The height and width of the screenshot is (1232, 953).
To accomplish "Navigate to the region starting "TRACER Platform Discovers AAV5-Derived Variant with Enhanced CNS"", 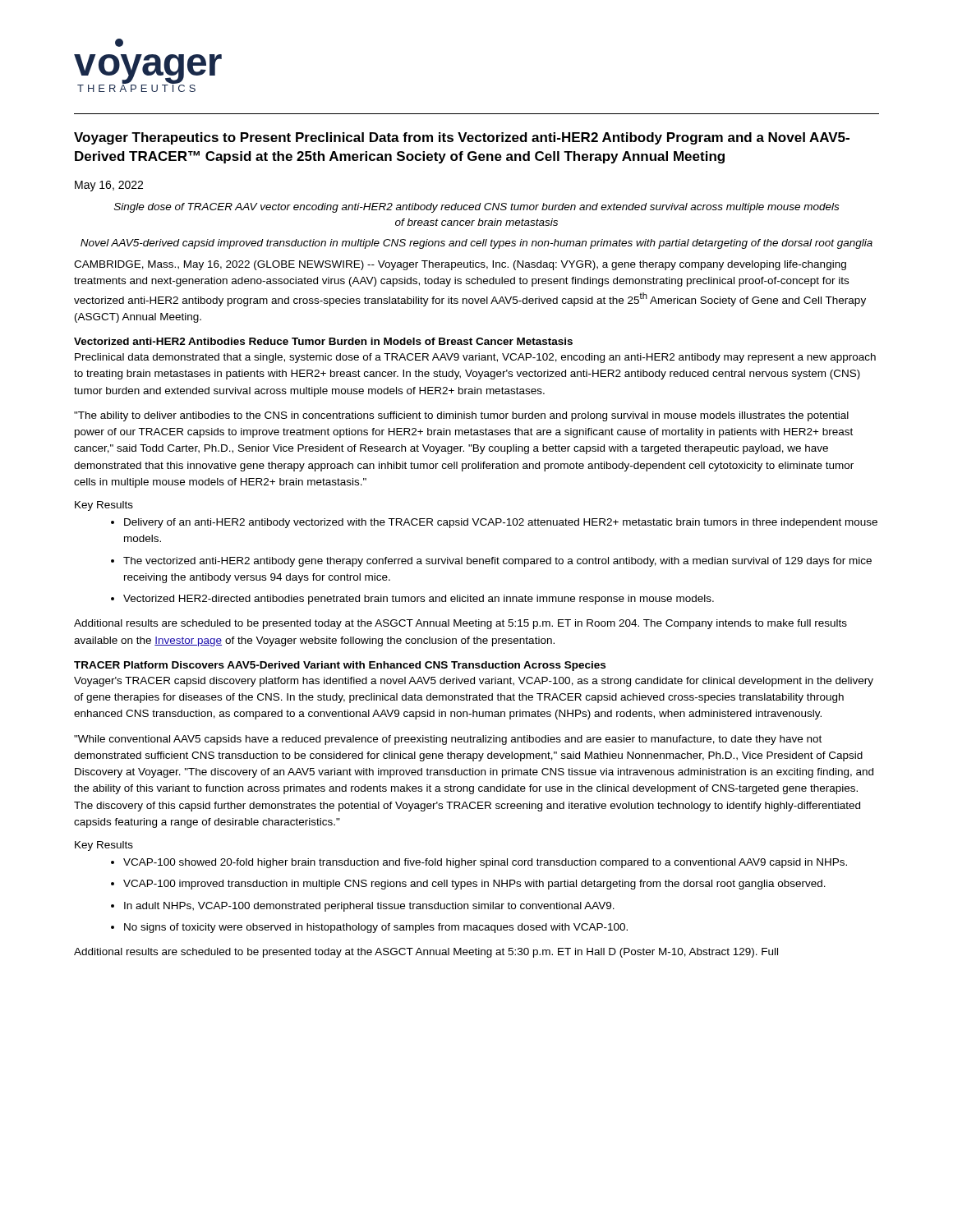I will pos(340,665).
